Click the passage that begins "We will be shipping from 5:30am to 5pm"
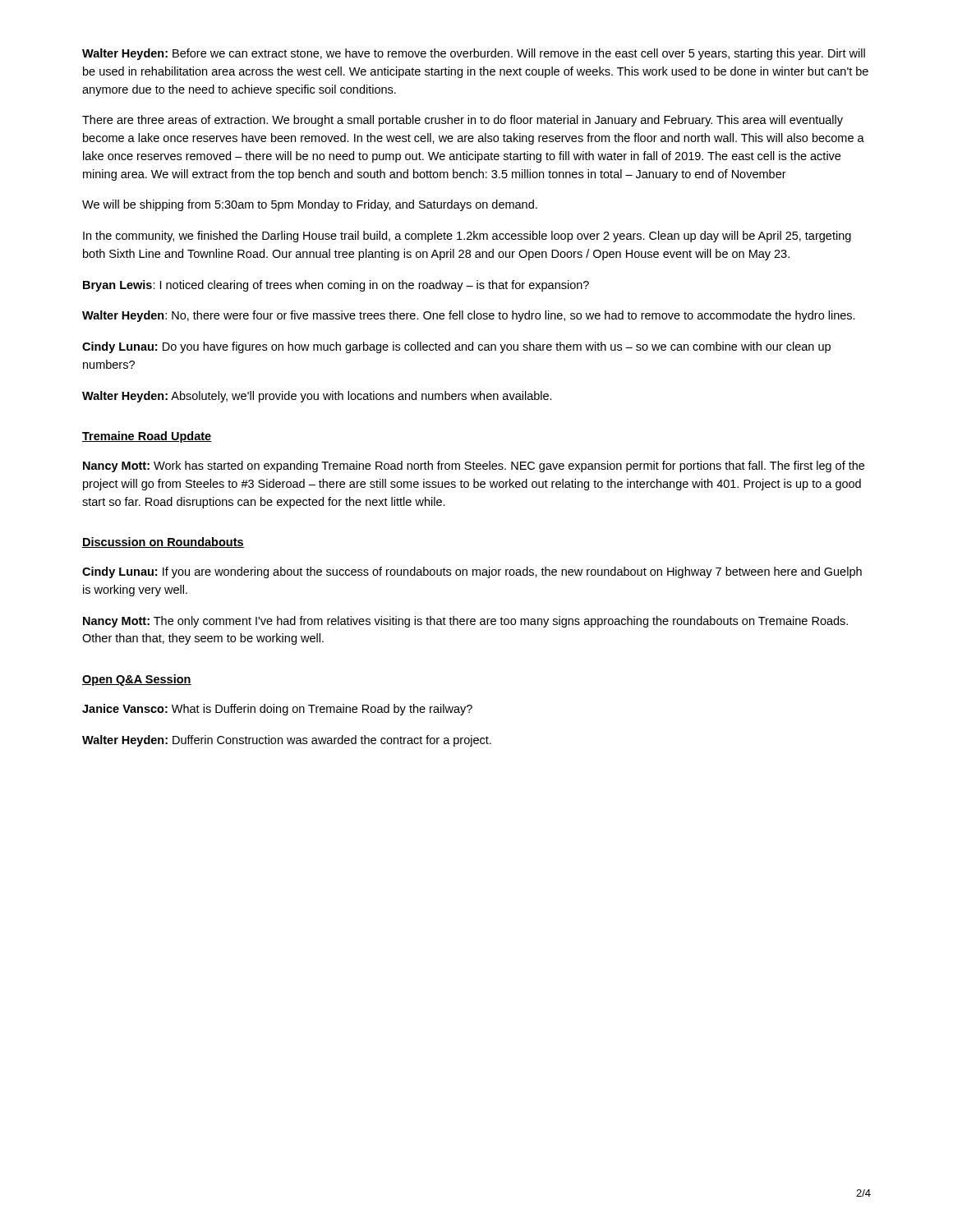Viewport: 953px width, 1232px height. 310,205
